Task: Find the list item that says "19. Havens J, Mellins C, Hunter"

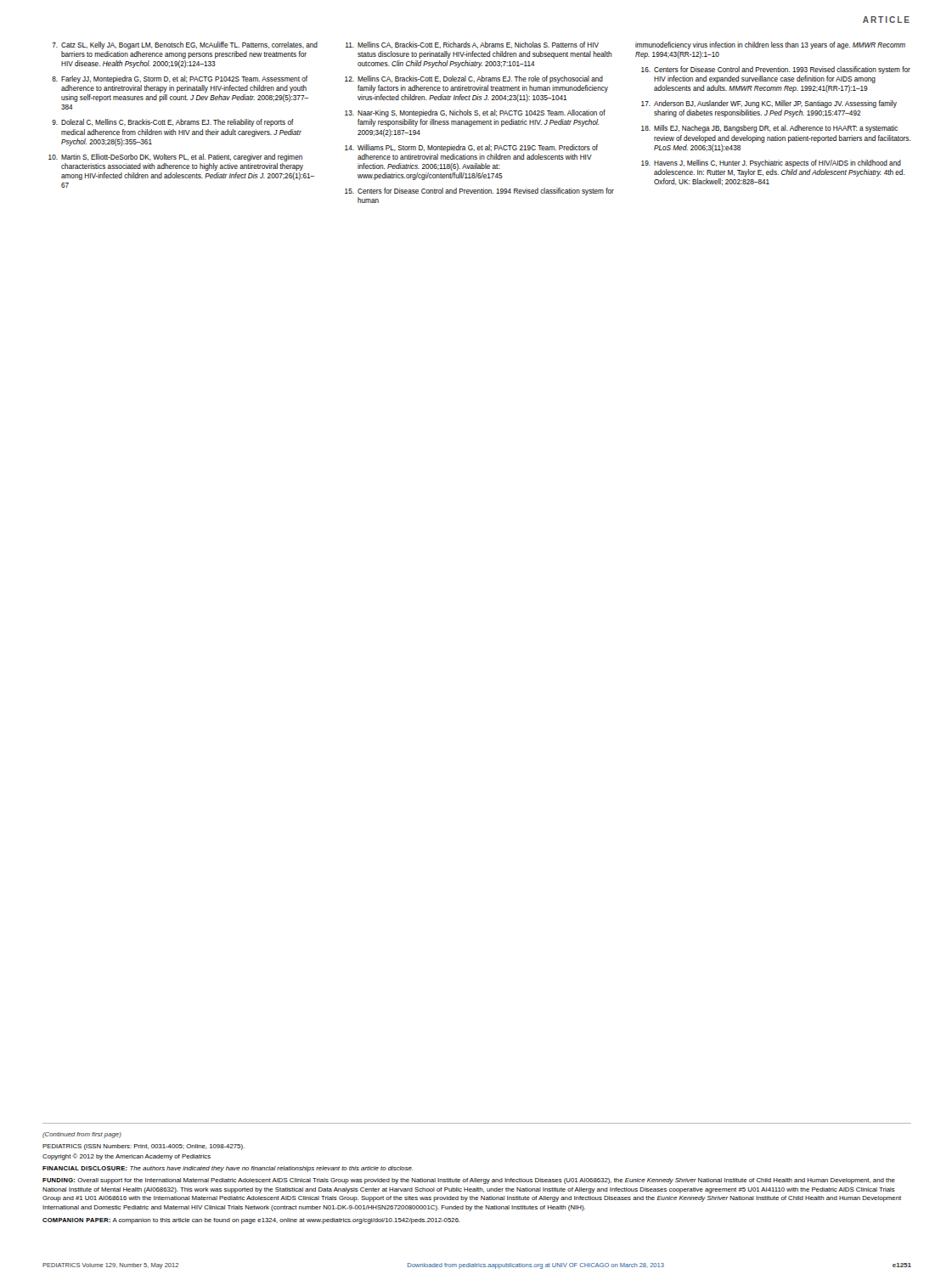Action: point(773,173)
